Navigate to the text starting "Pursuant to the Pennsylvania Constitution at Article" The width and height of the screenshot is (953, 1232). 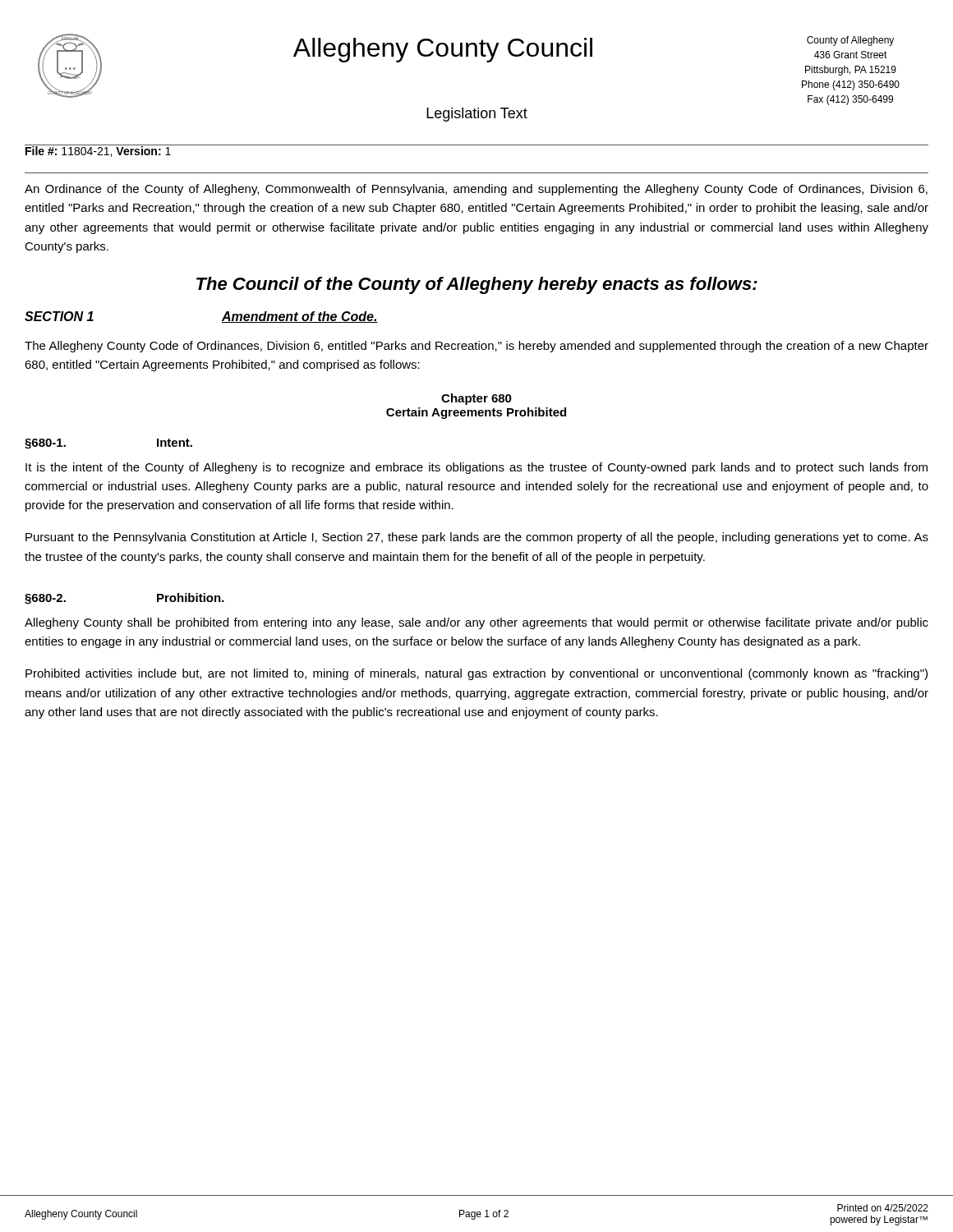click(x=476, y=547)
